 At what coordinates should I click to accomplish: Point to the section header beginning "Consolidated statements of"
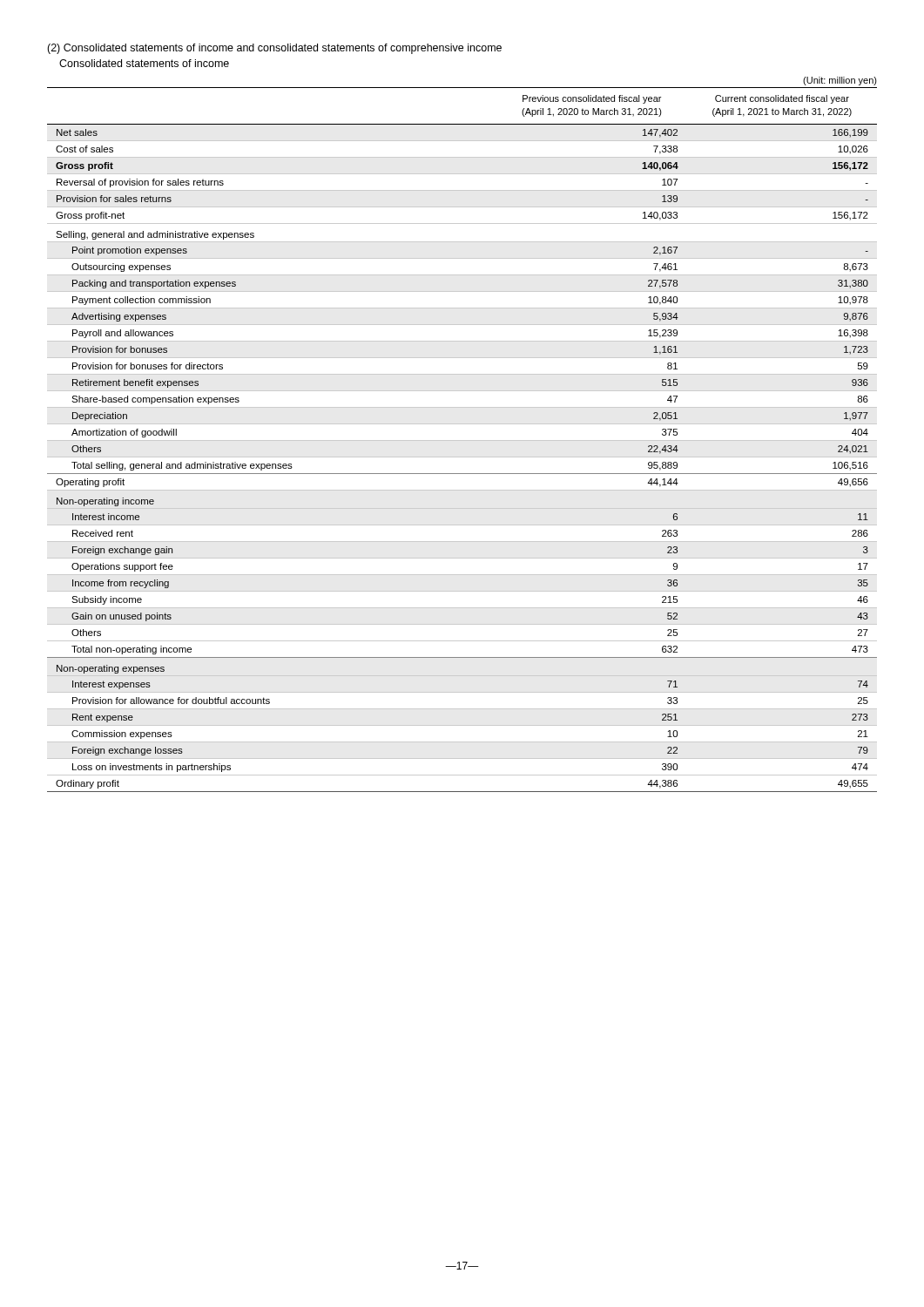tap(144, 64)
